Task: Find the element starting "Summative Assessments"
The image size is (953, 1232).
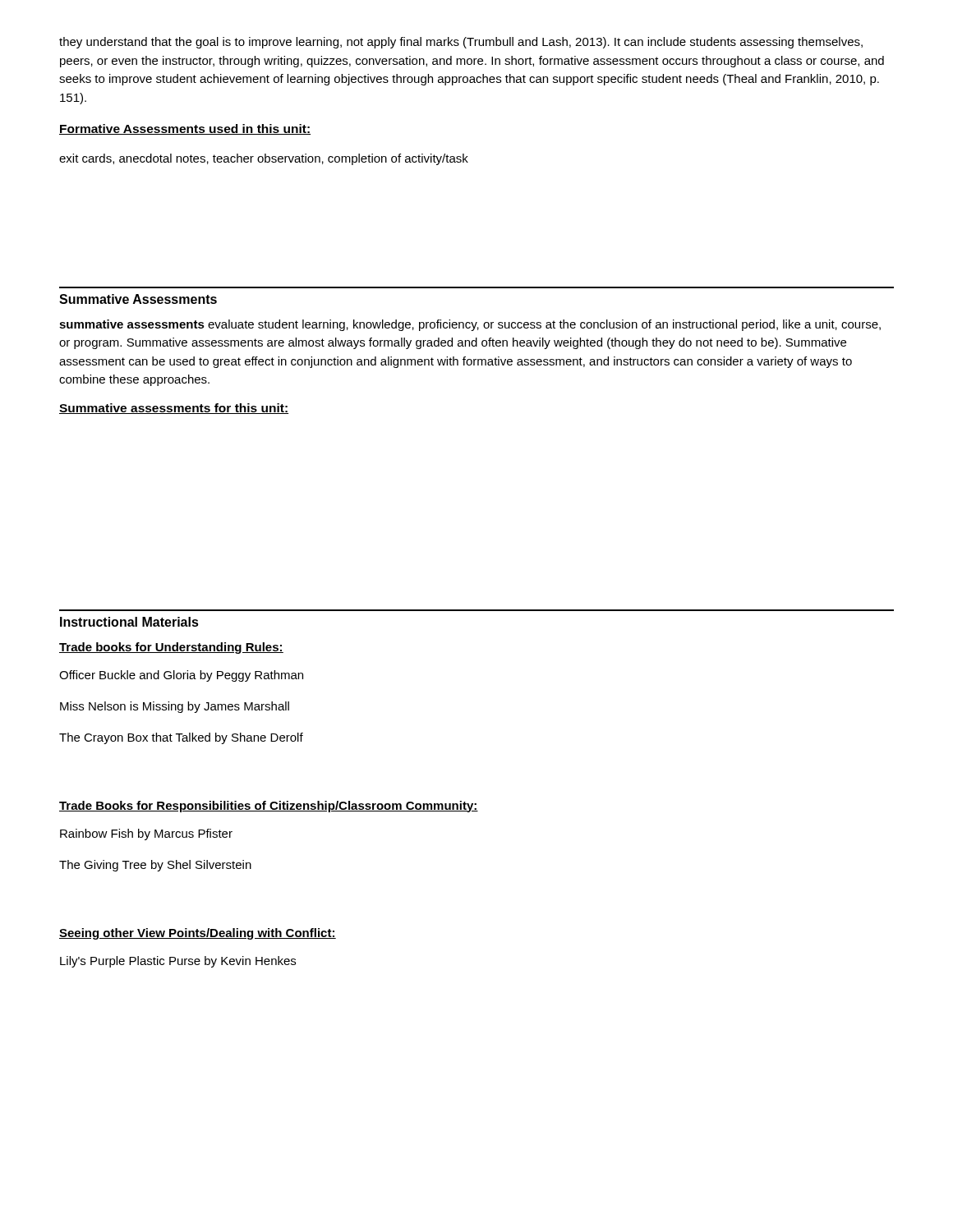Action: (476, 297)
